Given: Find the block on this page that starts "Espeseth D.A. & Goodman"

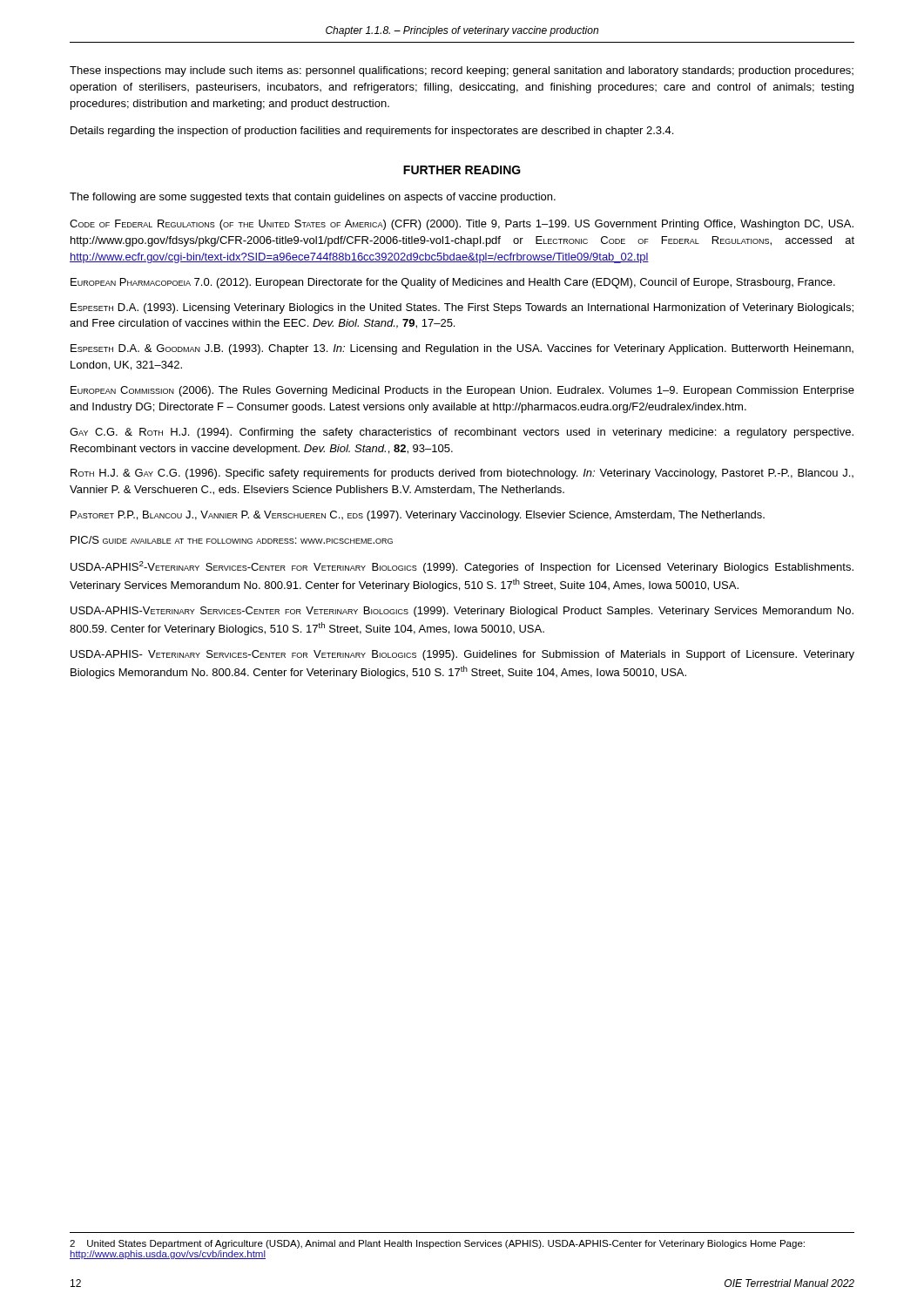Looking at the screenshot, I should pos(462,357).
